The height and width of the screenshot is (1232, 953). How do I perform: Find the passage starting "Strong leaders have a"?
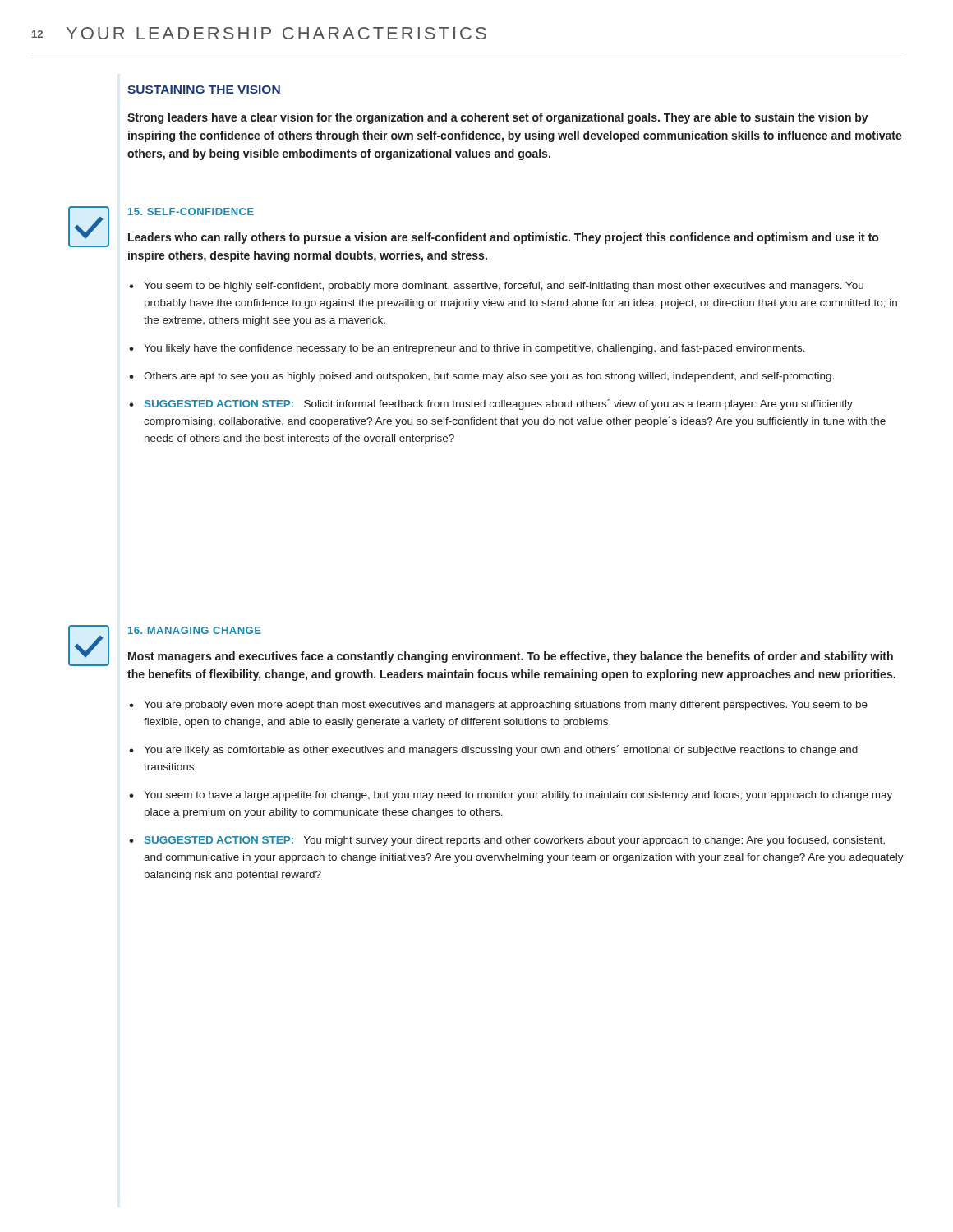point(515,136)
